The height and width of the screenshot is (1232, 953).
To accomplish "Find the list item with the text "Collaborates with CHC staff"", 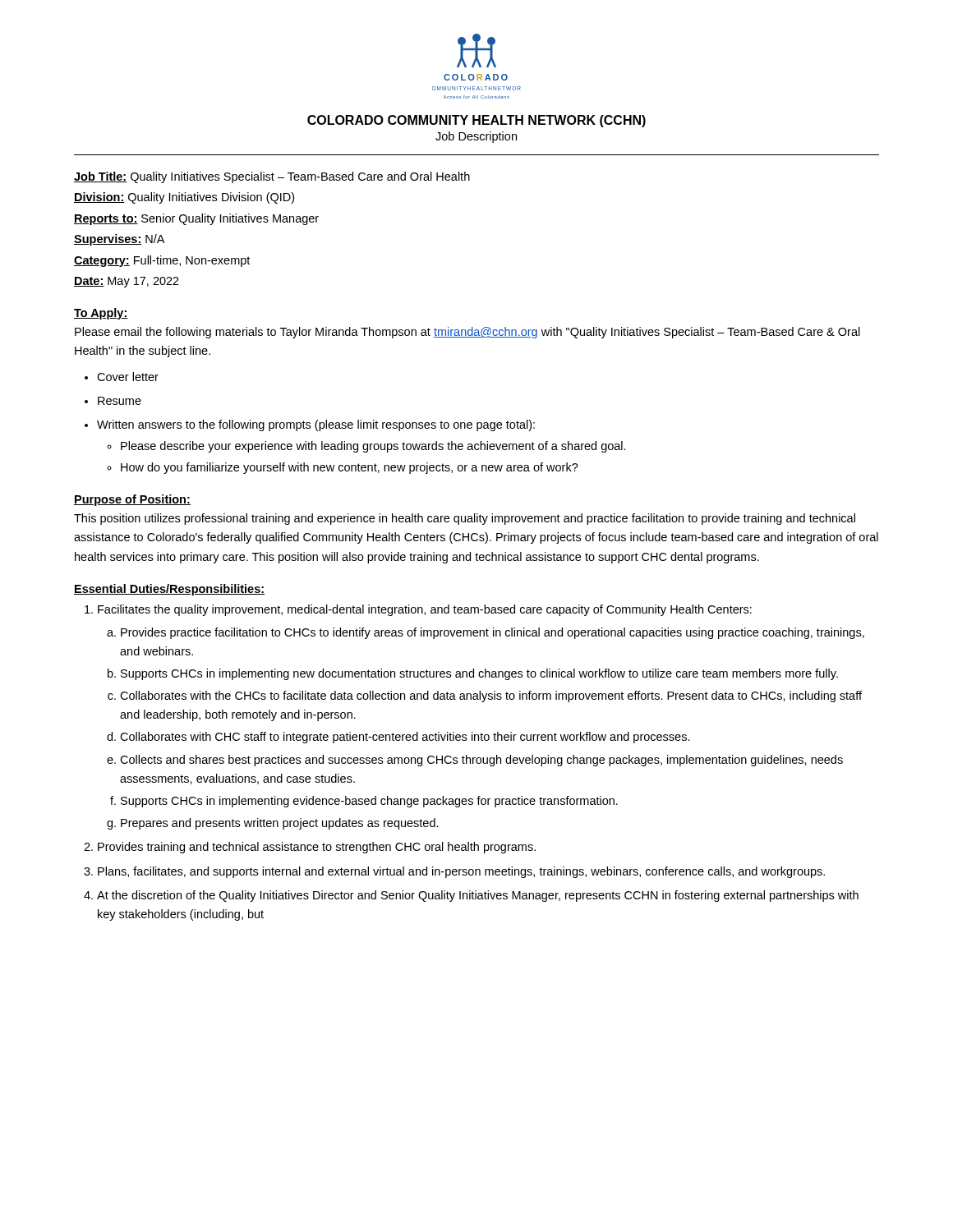I will (x=405, y=737).
